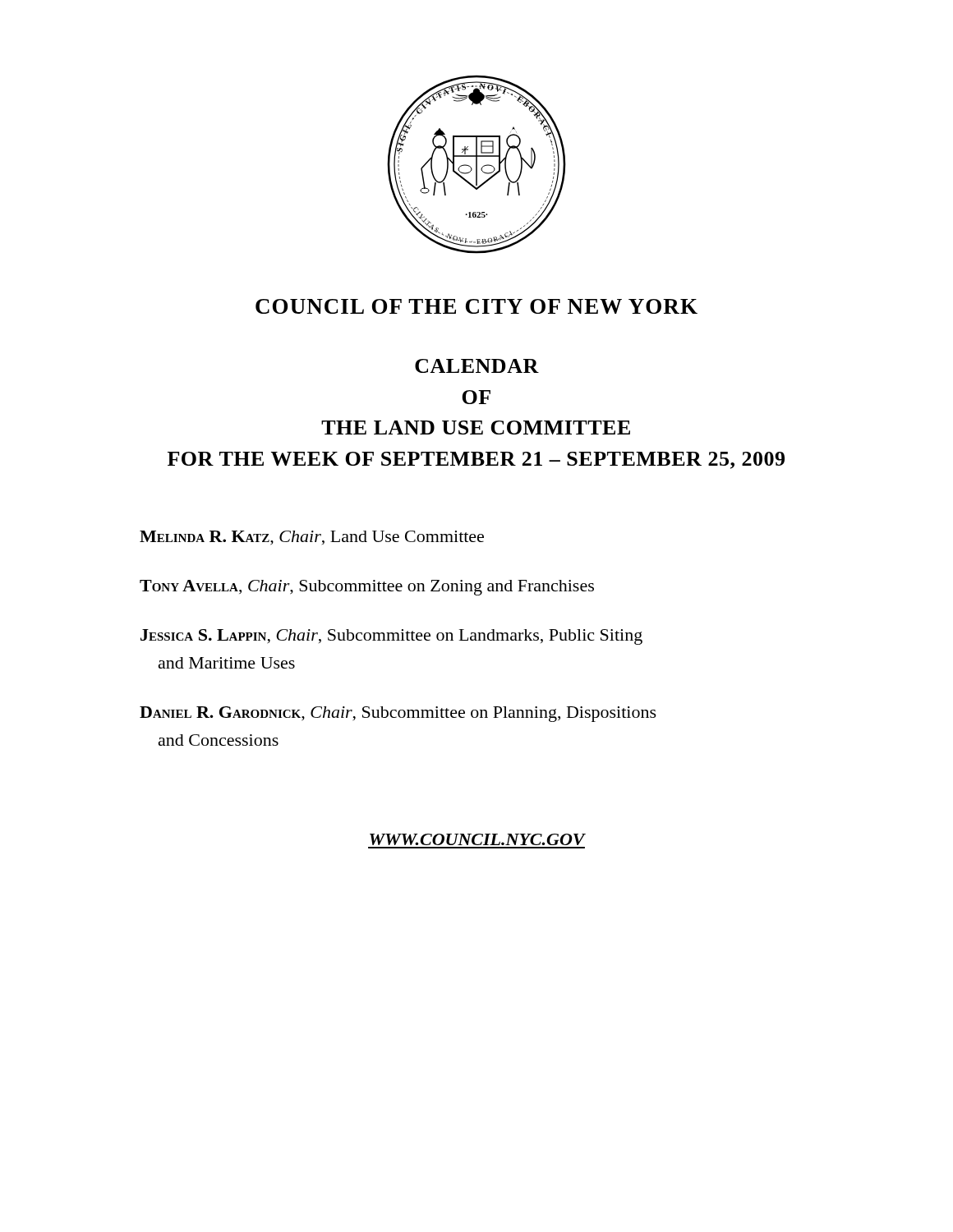The height and width of the screenshot is (1232, 953).
Task: Locate the text block starting "CALENDAR OF THE LAND USE COMMITTEE FOR THE"
Action: [476, 412]
